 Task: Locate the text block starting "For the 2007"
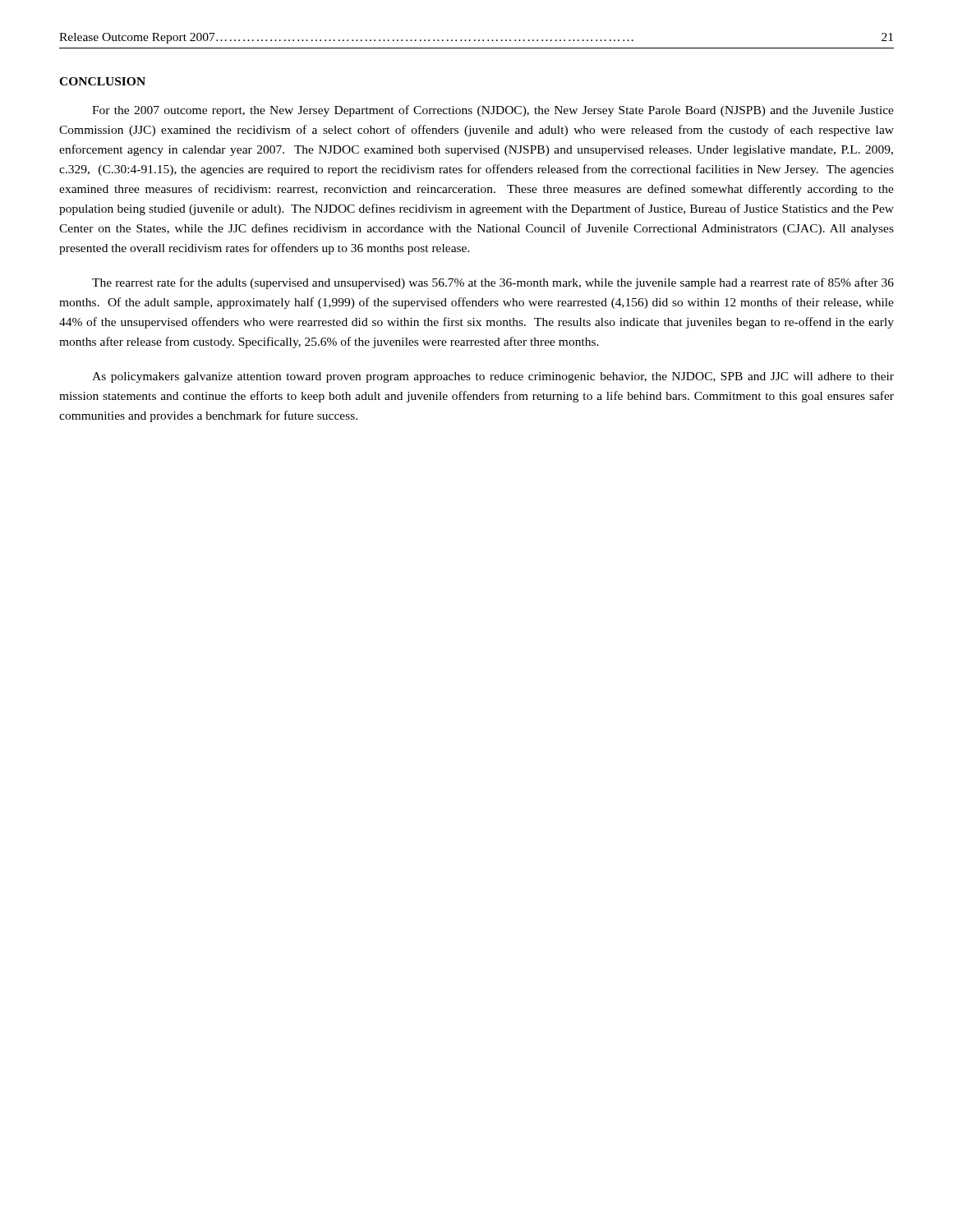click(x=476, y=179)
